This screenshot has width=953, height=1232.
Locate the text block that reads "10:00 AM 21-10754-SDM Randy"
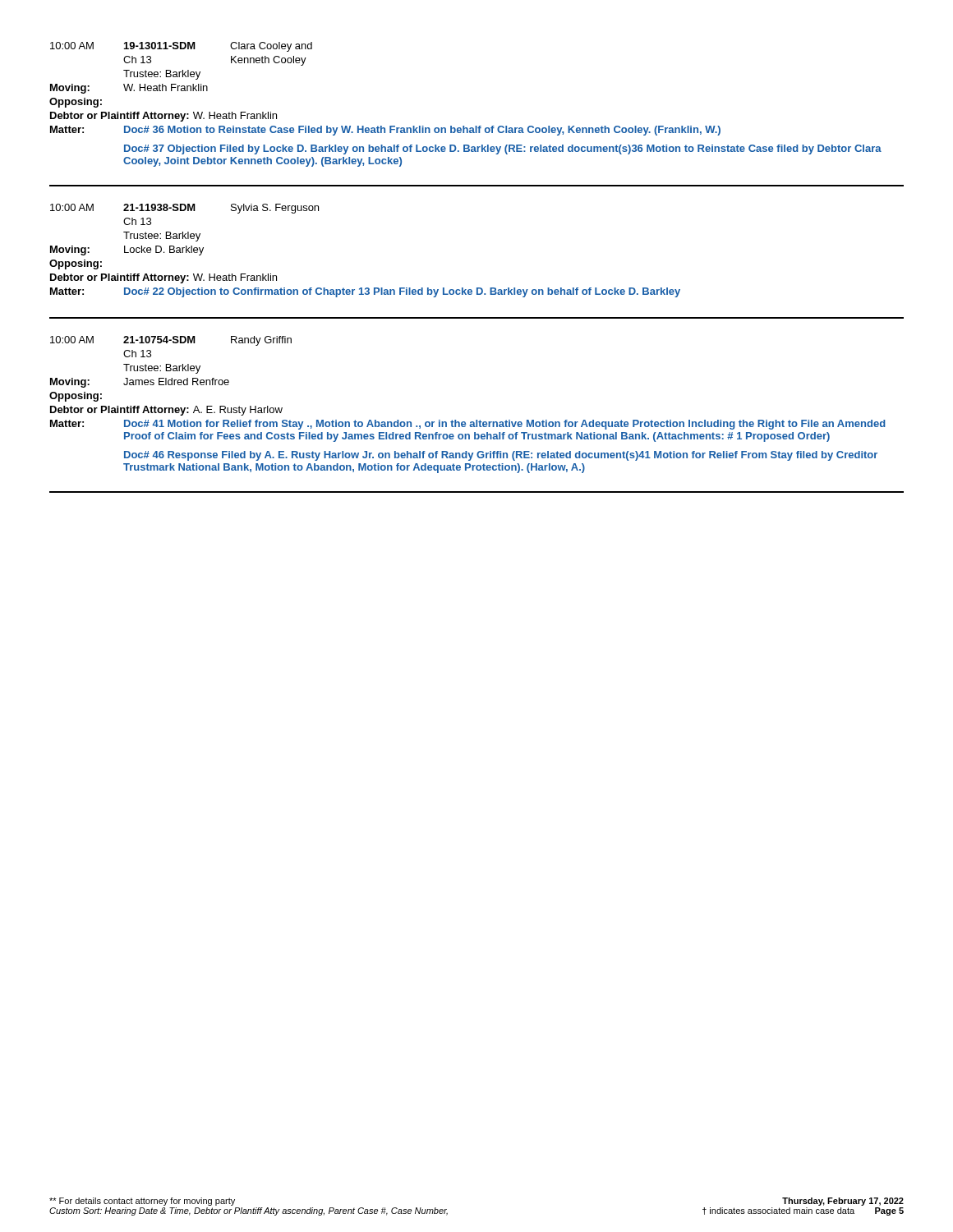[x=171, y=341]
